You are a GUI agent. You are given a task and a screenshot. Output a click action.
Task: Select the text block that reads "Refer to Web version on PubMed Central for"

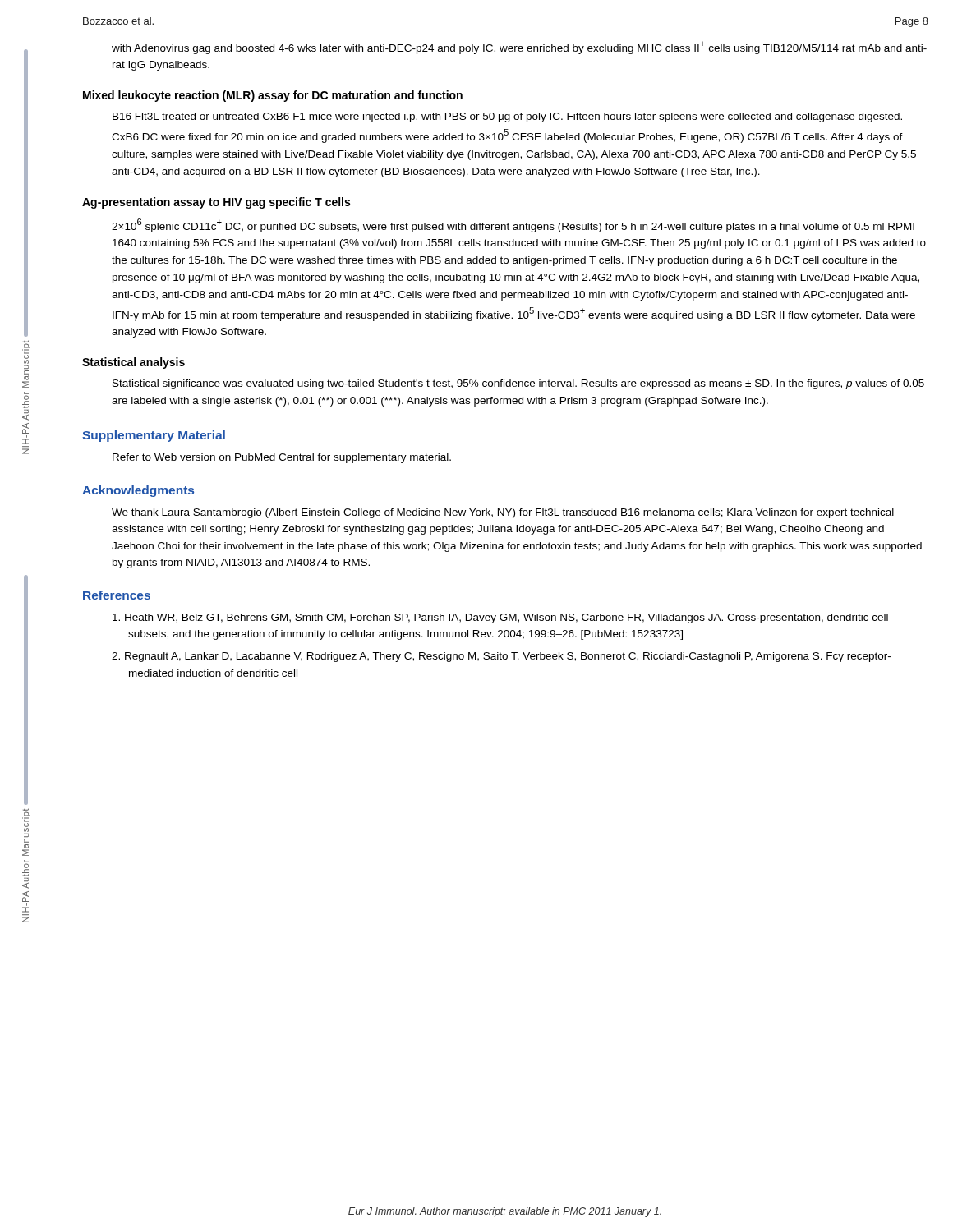282,457
